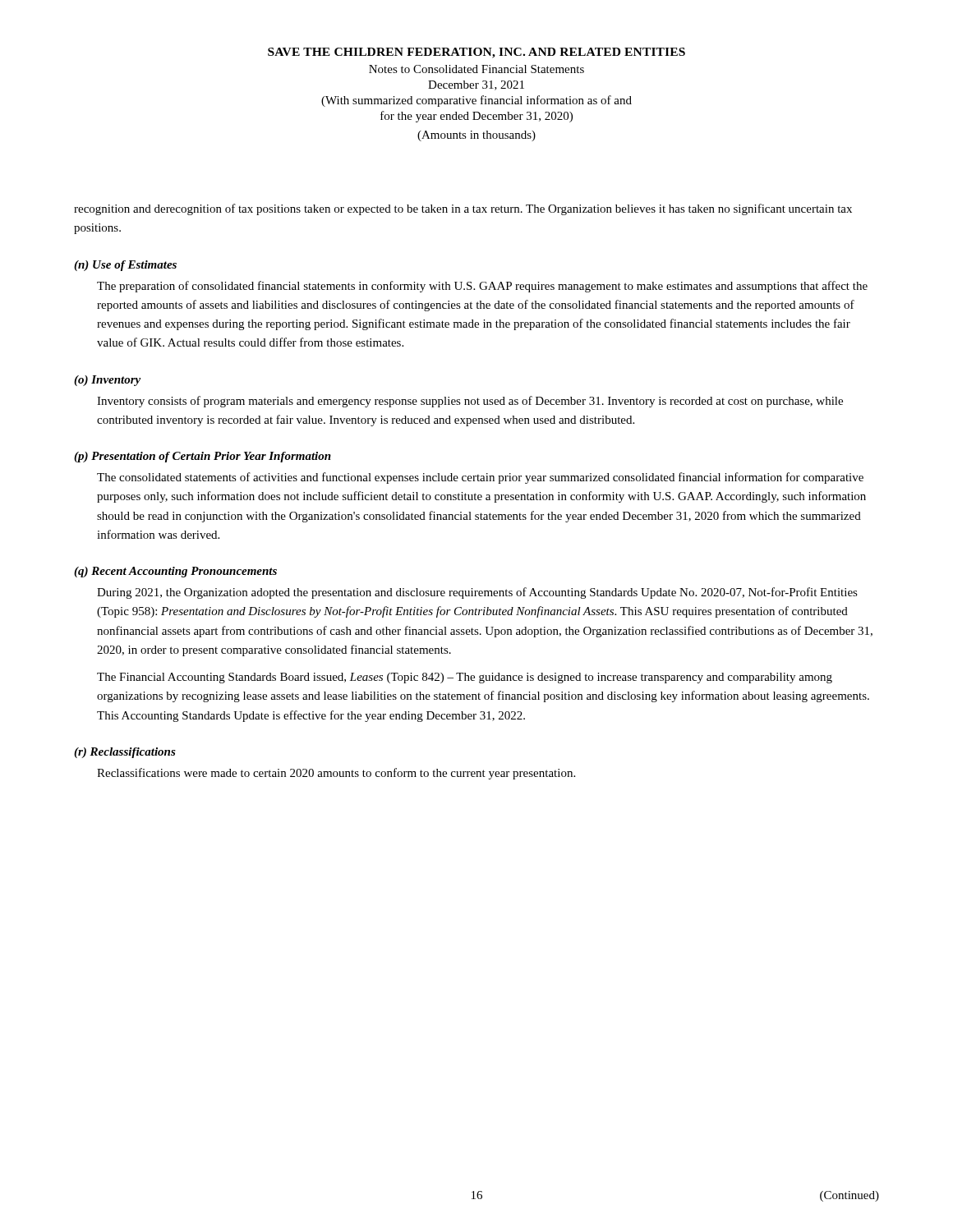The width and height of the screenshot is (953, 1232).
Task: Select the passage starting "Reclassifications were made"
Action: coord(336,773)
